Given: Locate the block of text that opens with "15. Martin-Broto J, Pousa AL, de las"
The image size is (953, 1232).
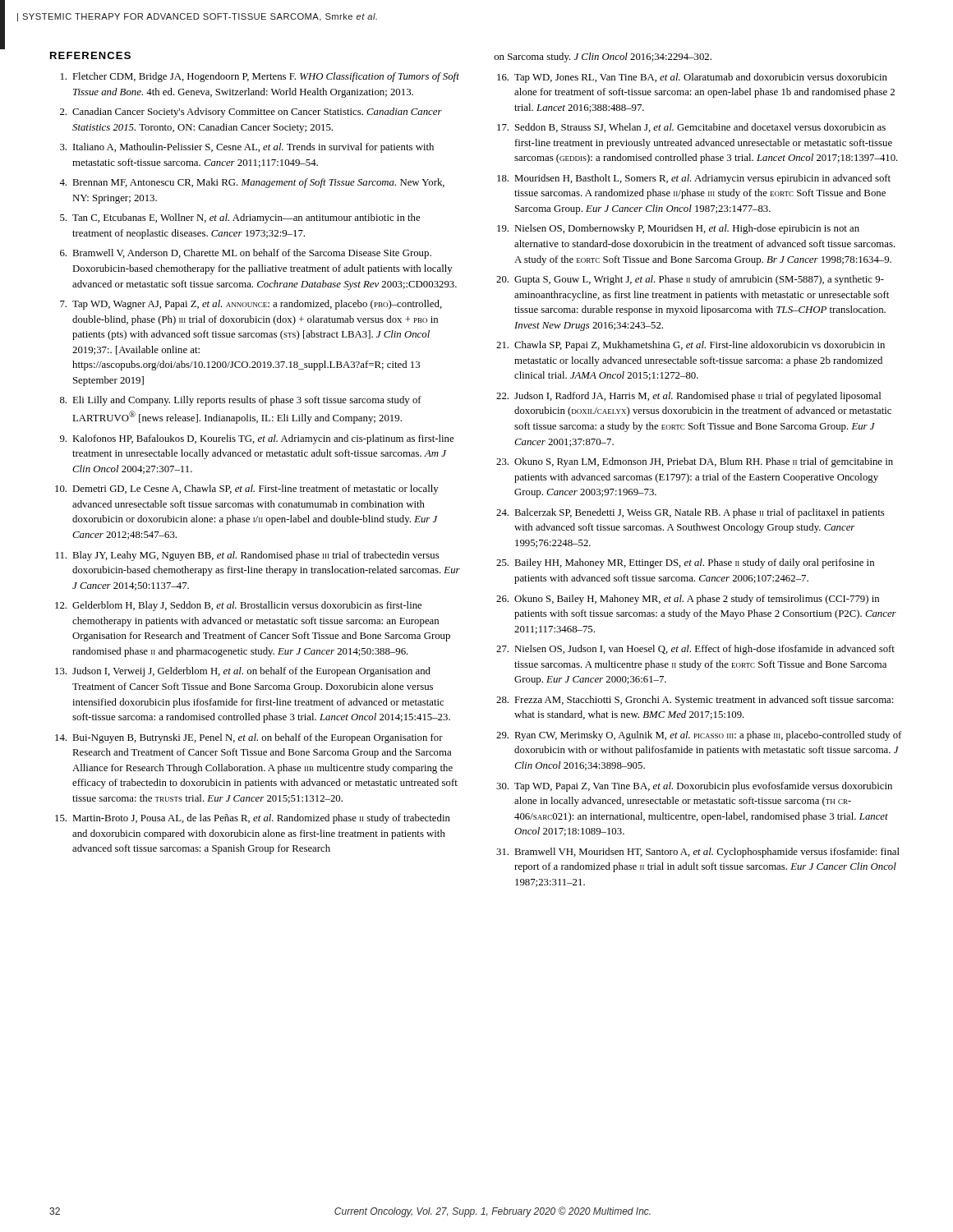Looking at the screenshot, I should [x=255, y=834].
